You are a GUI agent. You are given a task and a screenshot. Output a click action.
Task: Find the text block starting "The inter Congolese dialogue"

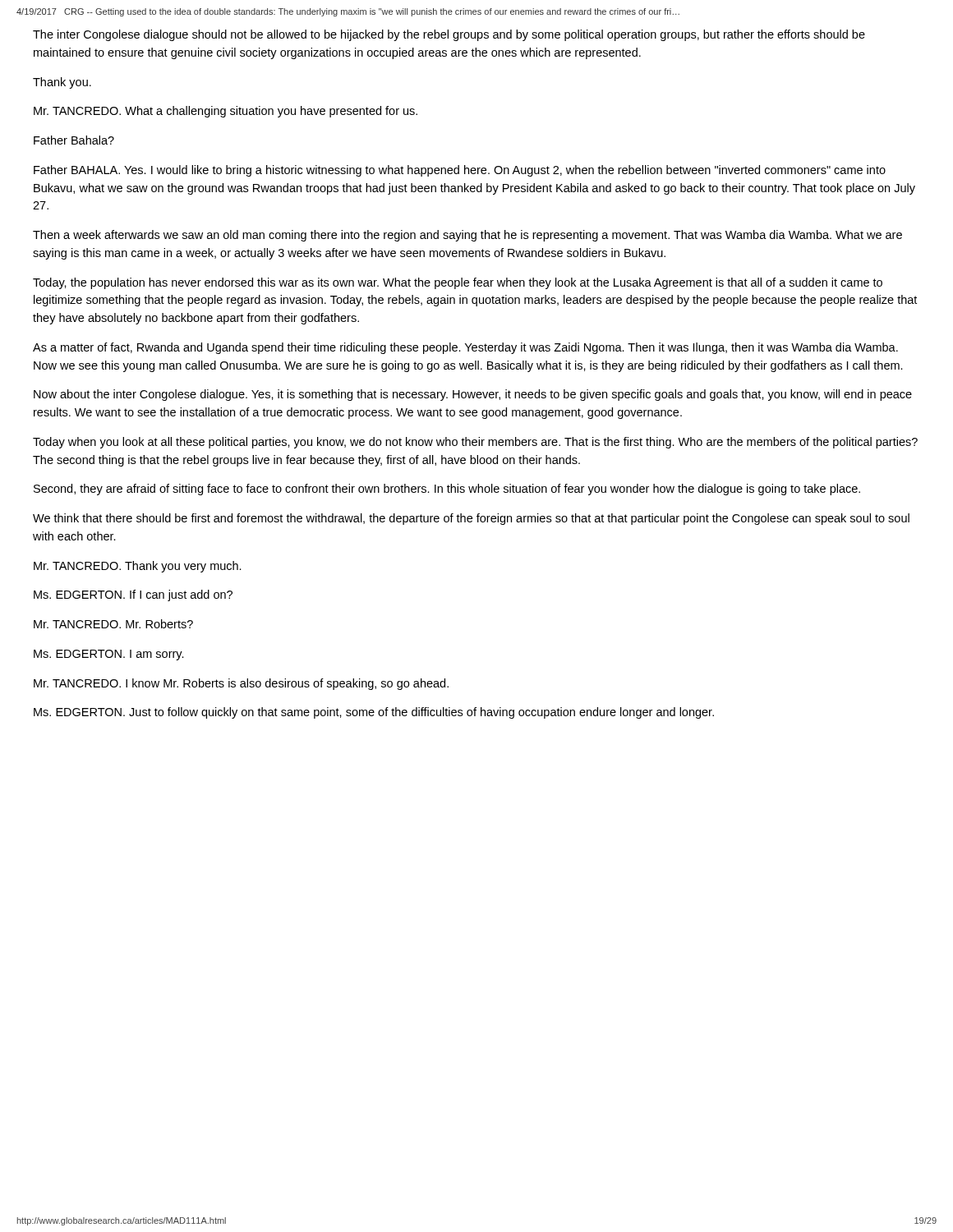click(x=449, y=43)
